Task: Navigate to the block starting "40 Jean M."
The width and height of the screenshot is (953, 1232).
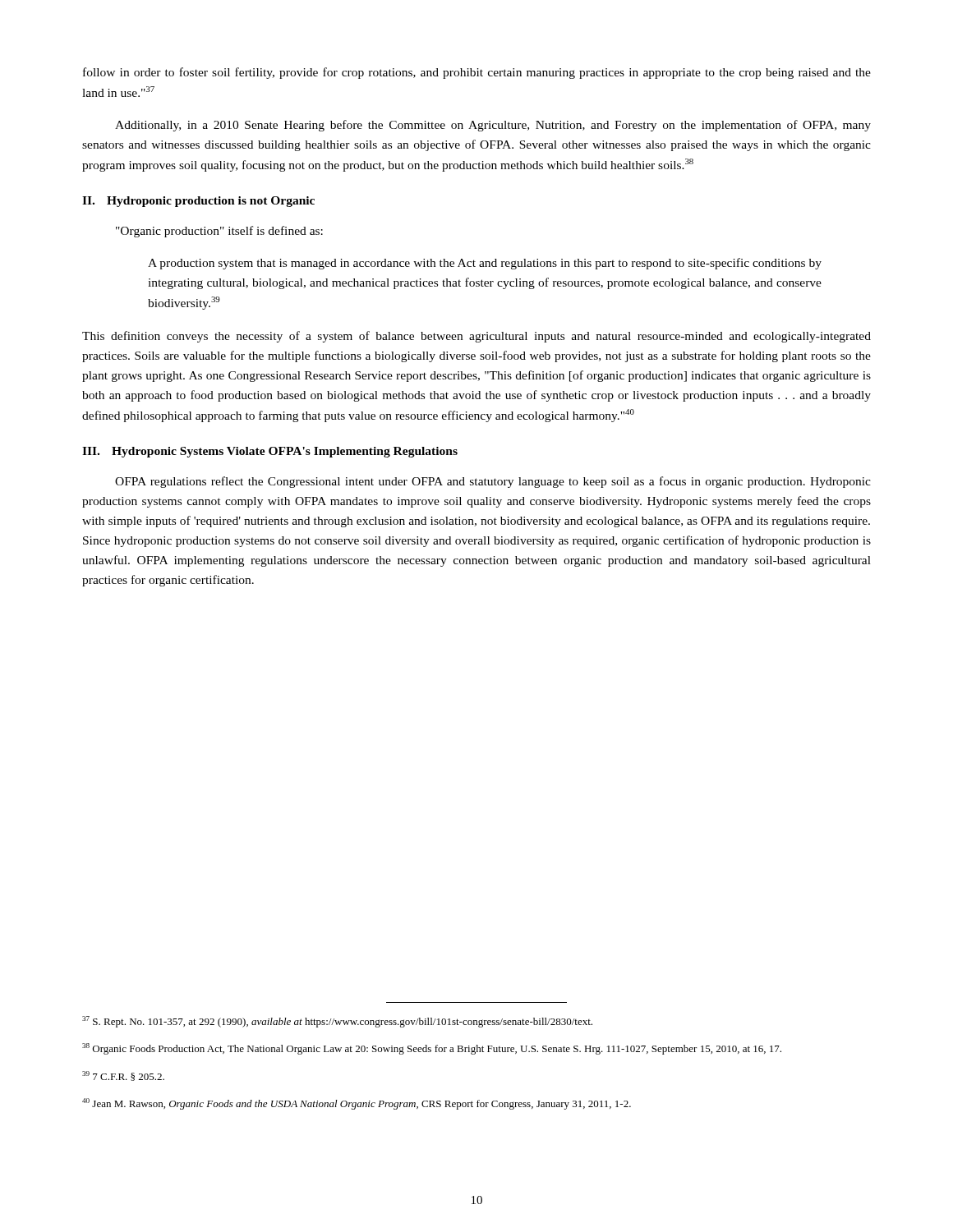Action: [476, 1104]
